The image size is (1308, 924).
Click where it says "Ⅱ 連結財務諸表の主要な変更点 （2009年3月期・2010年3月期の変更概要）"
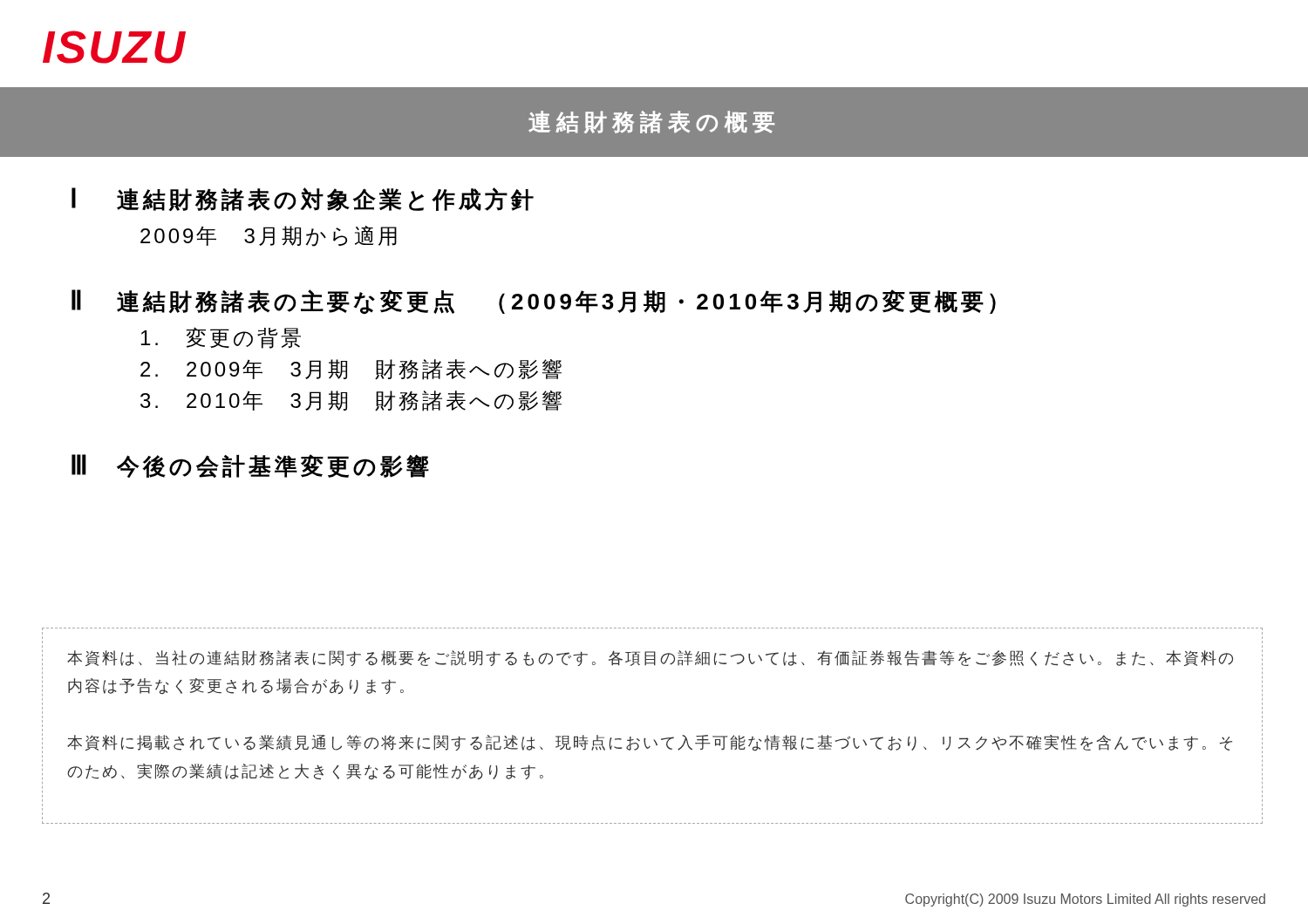pos(541,301)
